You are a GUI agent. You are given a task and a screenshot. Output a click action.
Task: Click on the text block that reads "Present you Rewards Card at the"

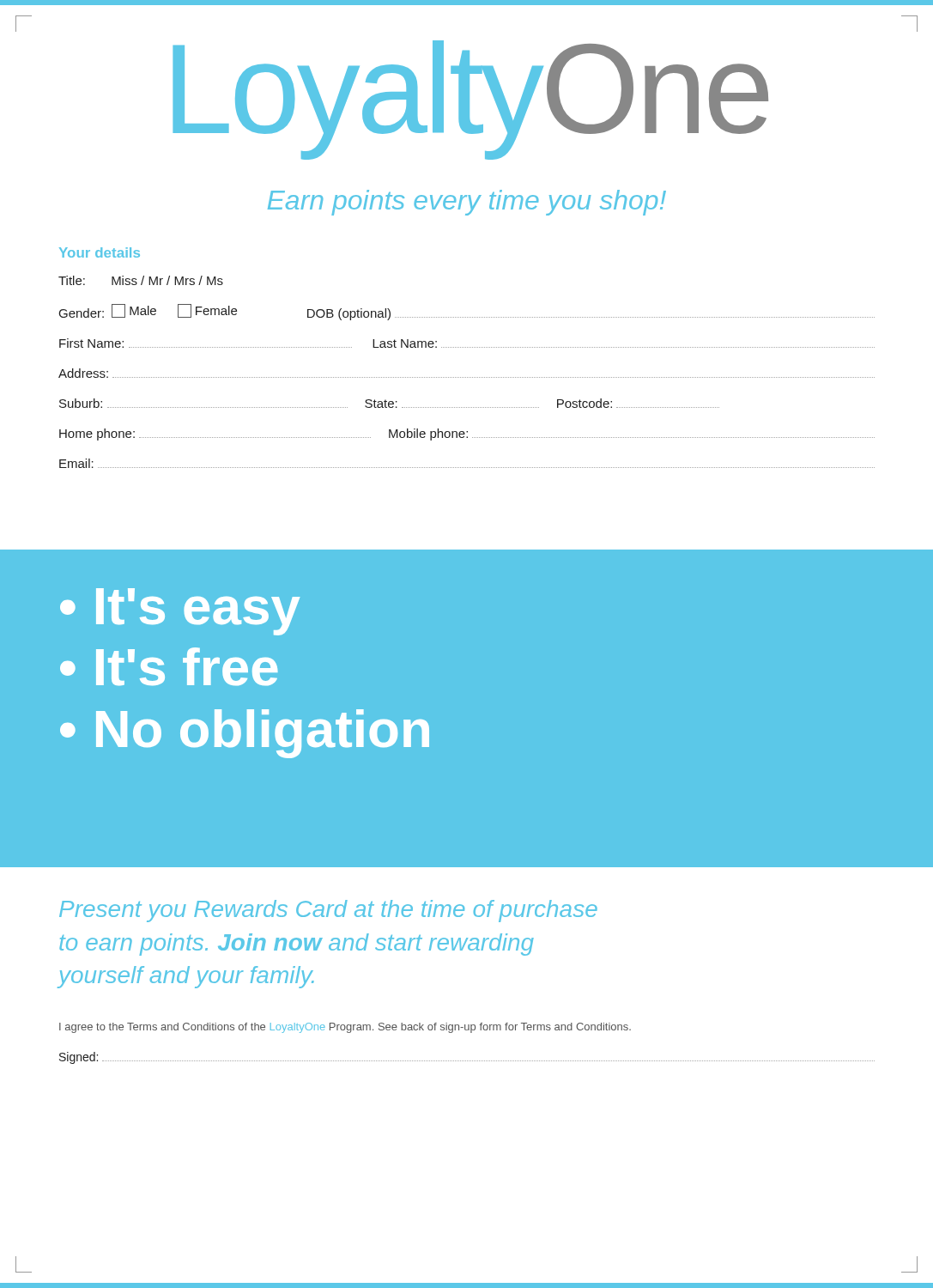pyautogui.click(x=328, y=942)
